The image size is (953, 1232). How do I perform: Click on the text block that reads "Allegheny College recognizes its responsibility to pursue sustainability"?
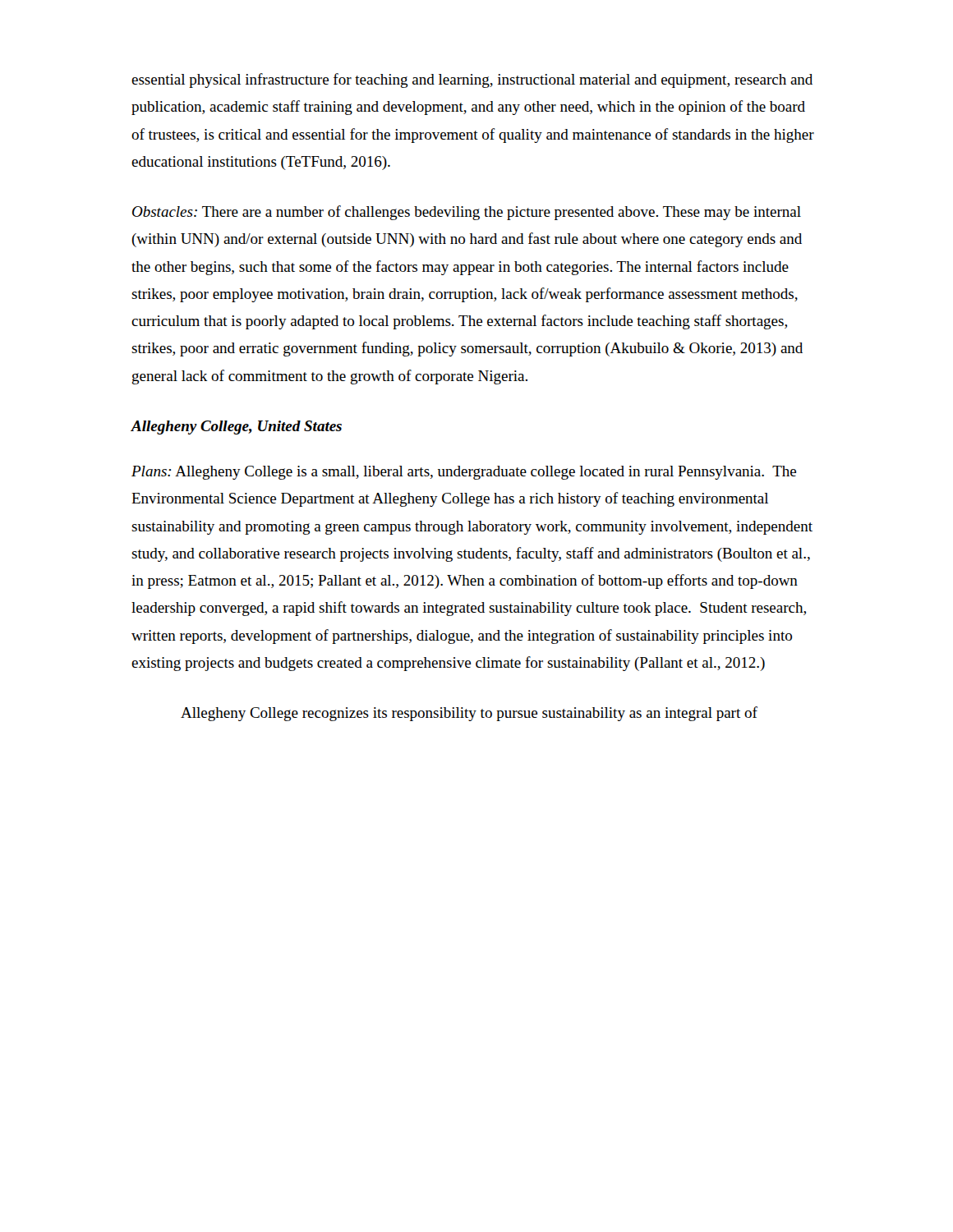pos(469,712)
